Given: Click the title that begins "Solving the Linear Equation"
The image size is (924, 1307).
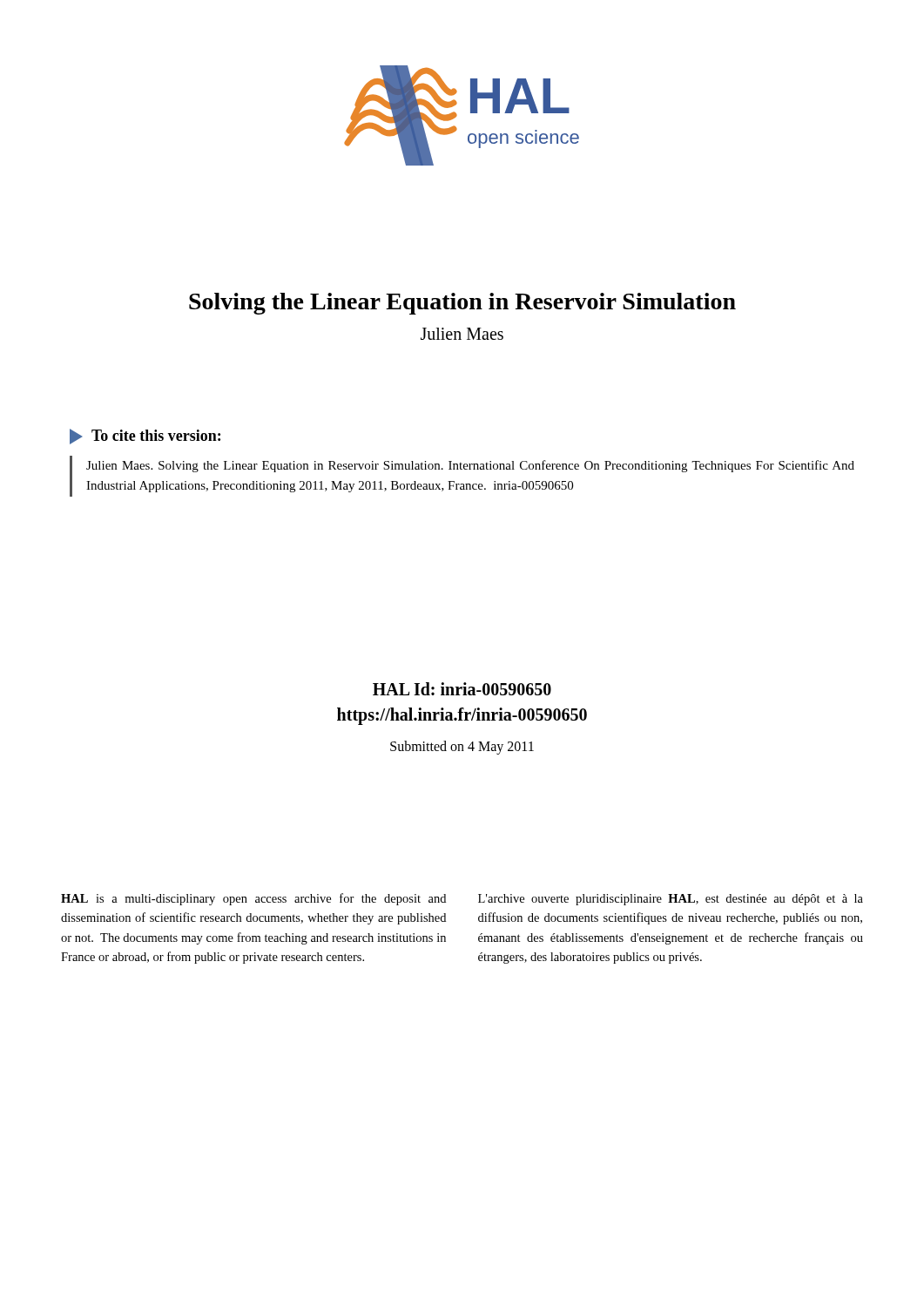Looking at the screenshot, I should click(x=462, y=316).
